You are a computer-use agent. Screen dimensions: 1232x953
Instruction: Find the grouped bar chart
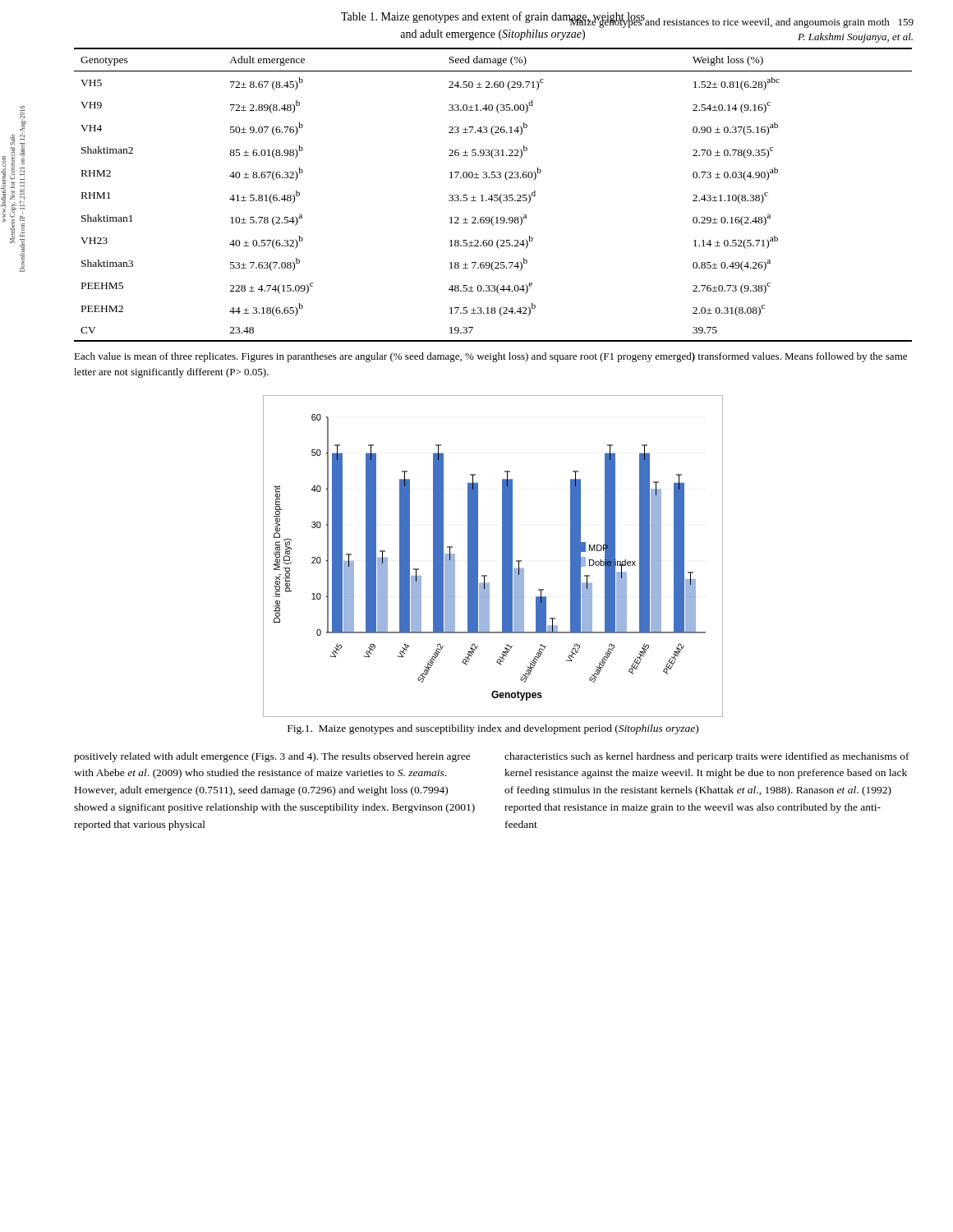pyautogui.click(x=493, y=556)
